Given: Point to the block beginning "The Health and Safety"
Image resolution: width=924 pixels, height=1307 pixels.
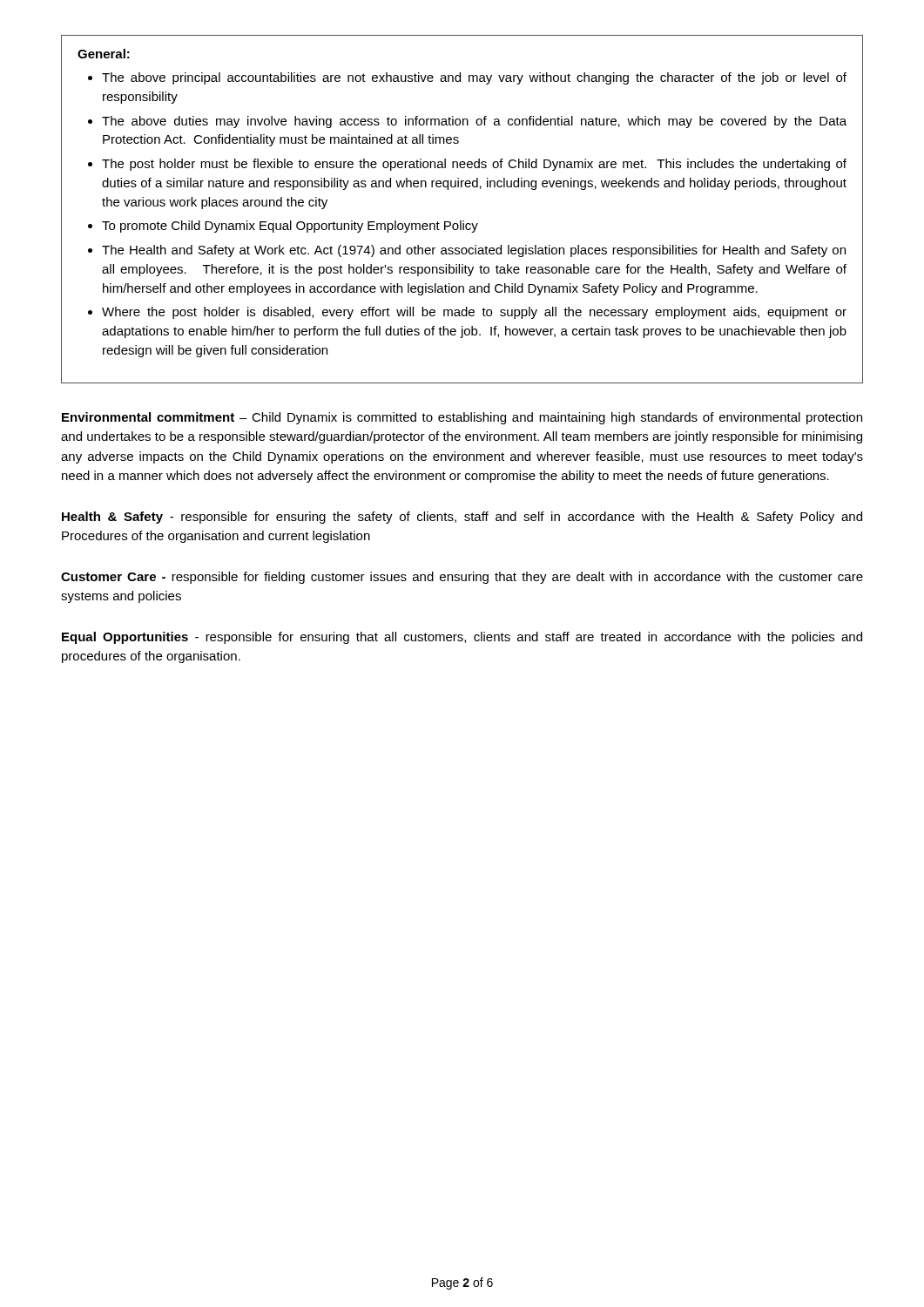Looking at the screenshot, I should (x=474, y=269).
